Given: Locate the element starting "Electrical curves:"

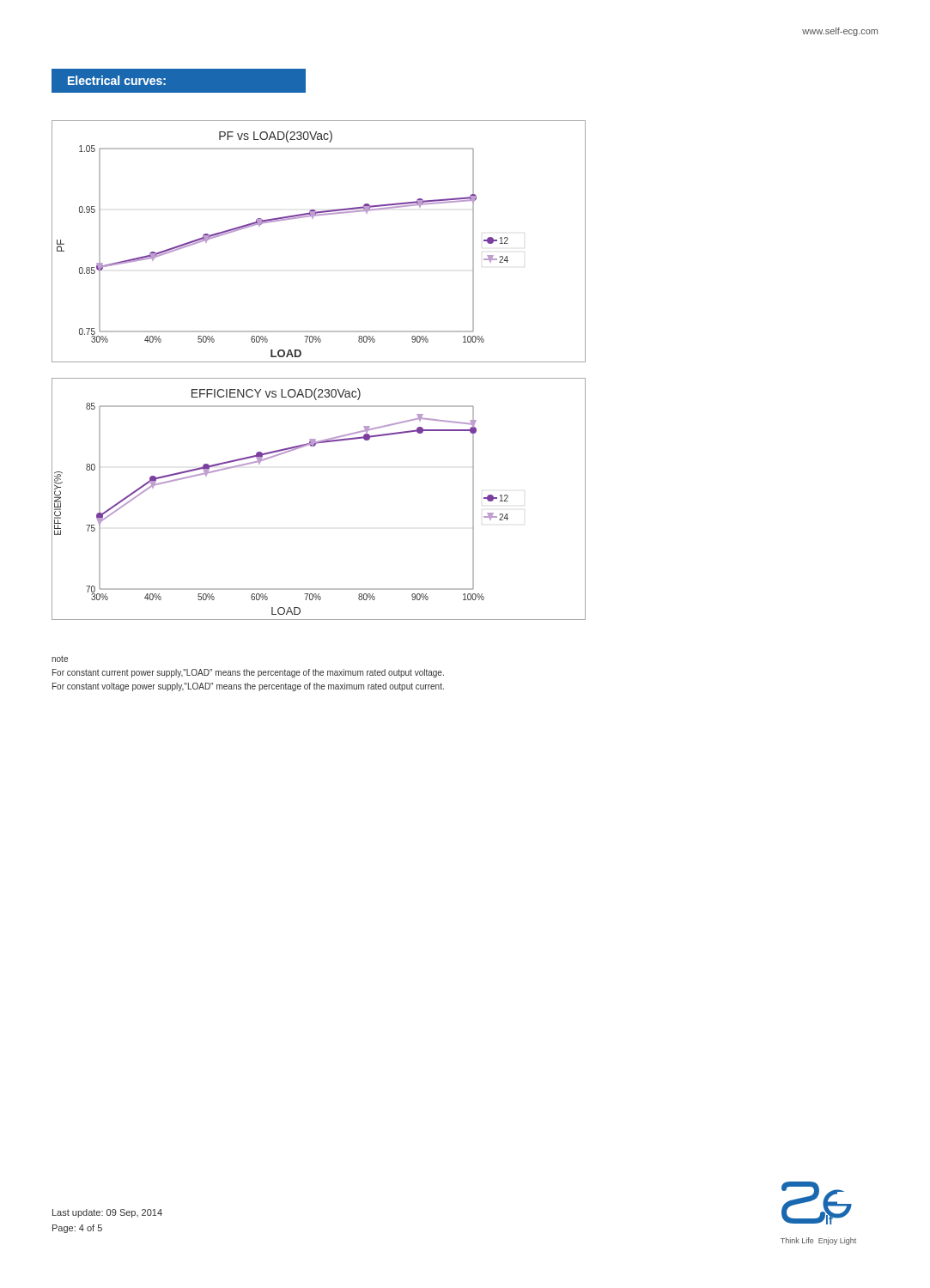Looking at the screenshot, I should tap(117, 81).
